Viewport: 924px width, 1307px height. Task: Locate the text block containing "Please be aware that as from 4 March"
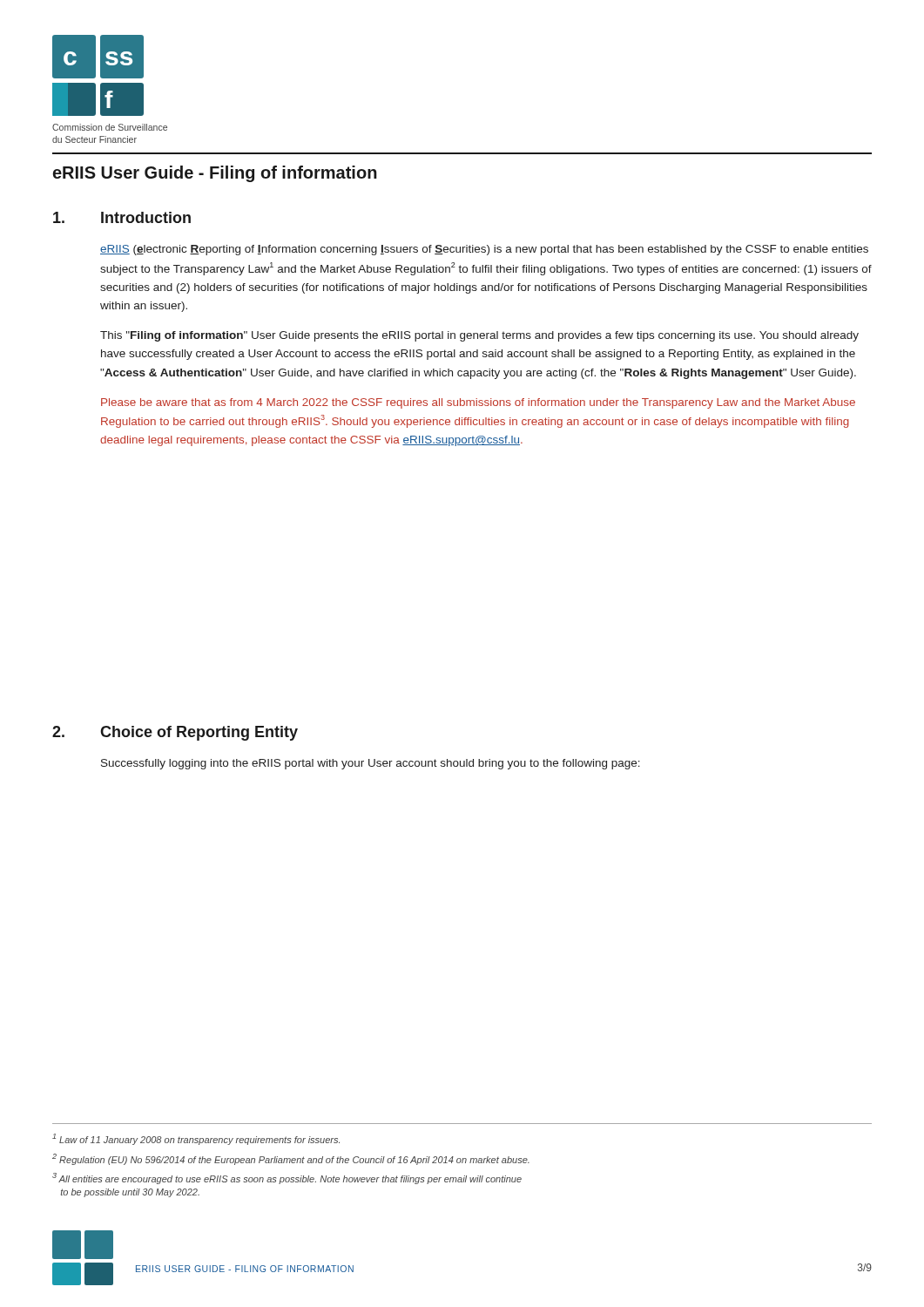478,421
